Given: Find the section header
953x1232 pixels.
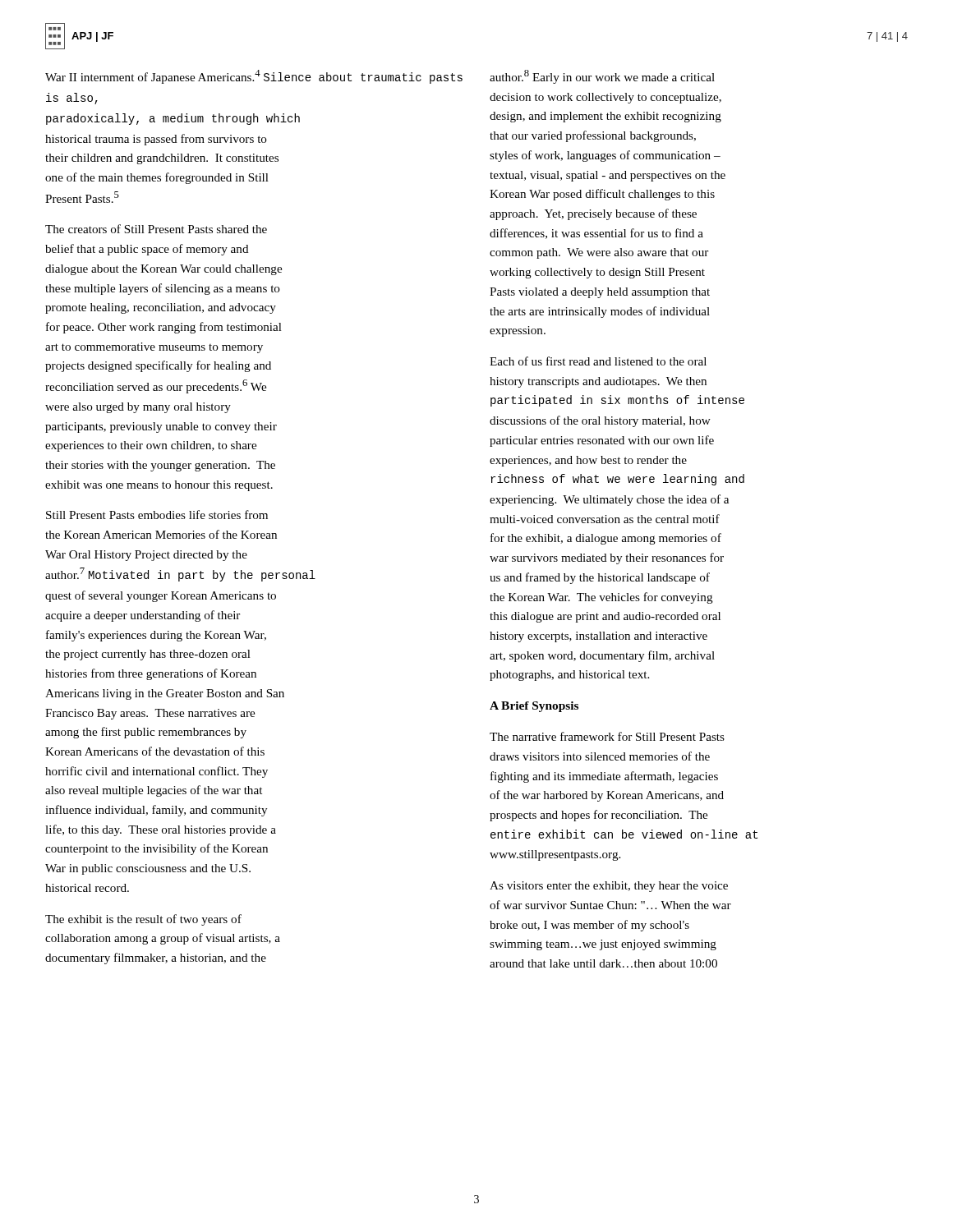Looking at the screenshot, I should click(699, 706).
